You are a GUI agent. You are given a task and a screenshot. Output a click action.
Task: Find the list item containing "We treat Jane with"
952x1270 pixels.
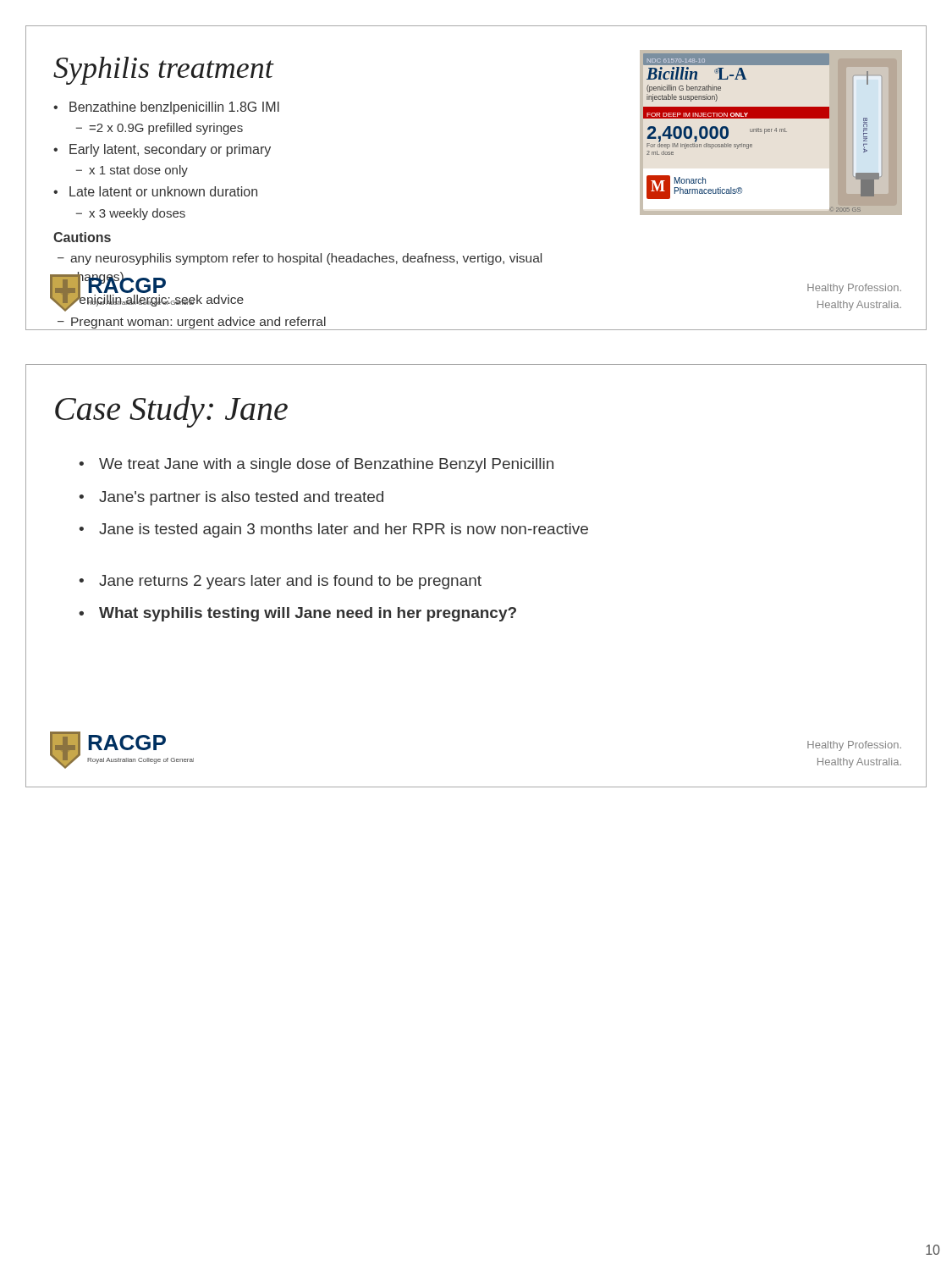pos(327,464)
